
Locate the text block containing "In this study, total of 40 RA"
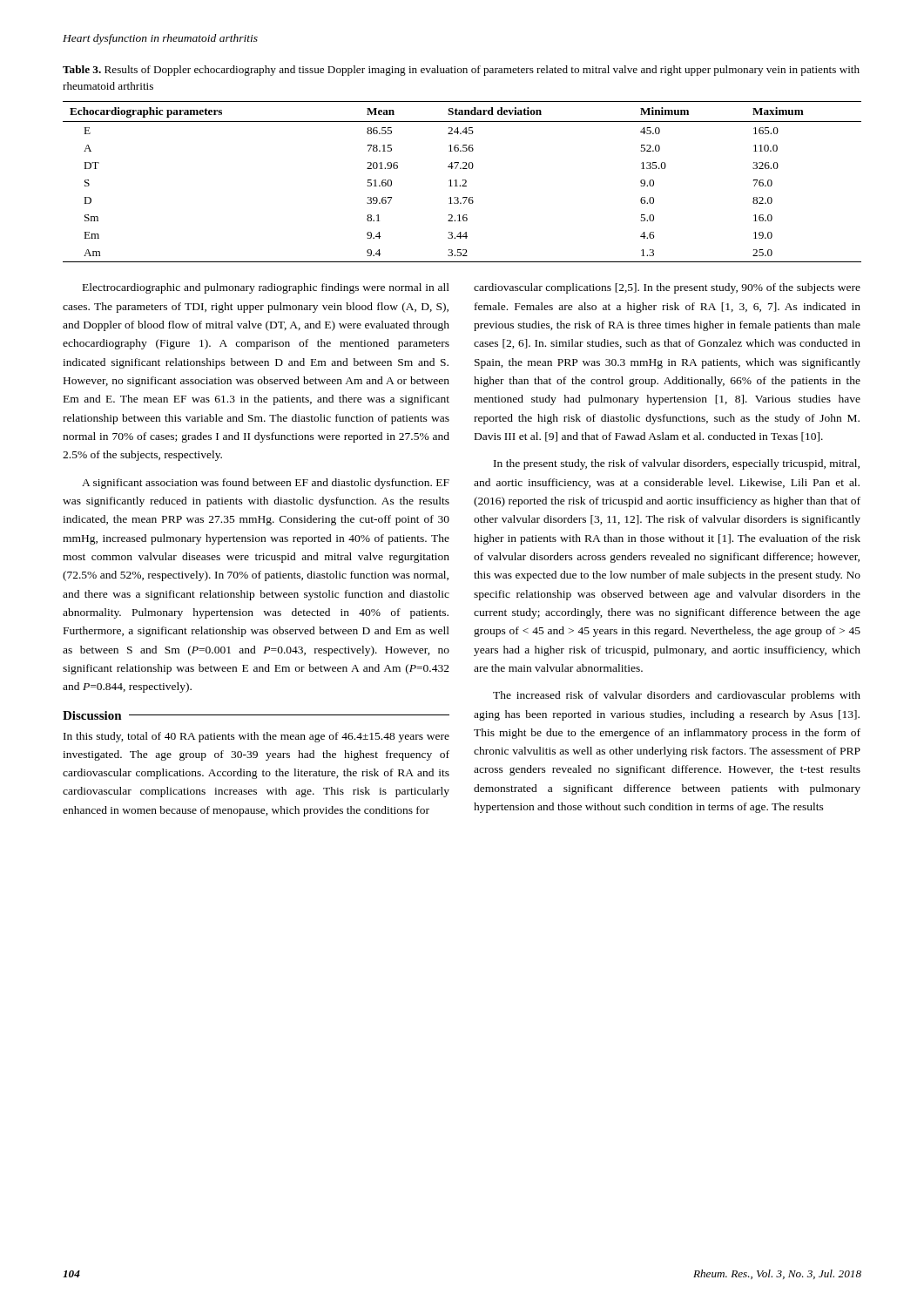coord(256,773)
